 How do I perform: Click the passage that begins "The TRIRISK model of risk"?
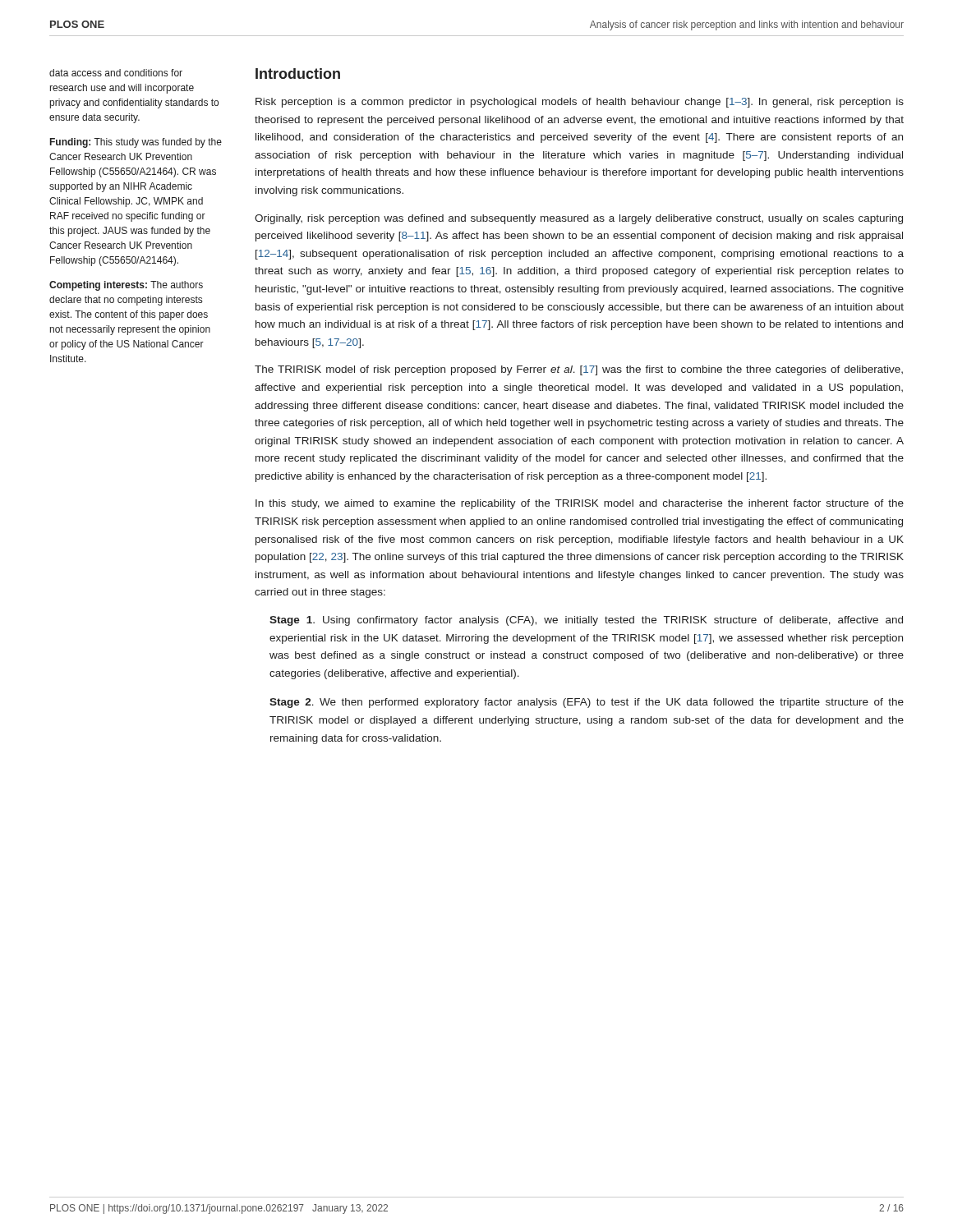click(579, 423)
